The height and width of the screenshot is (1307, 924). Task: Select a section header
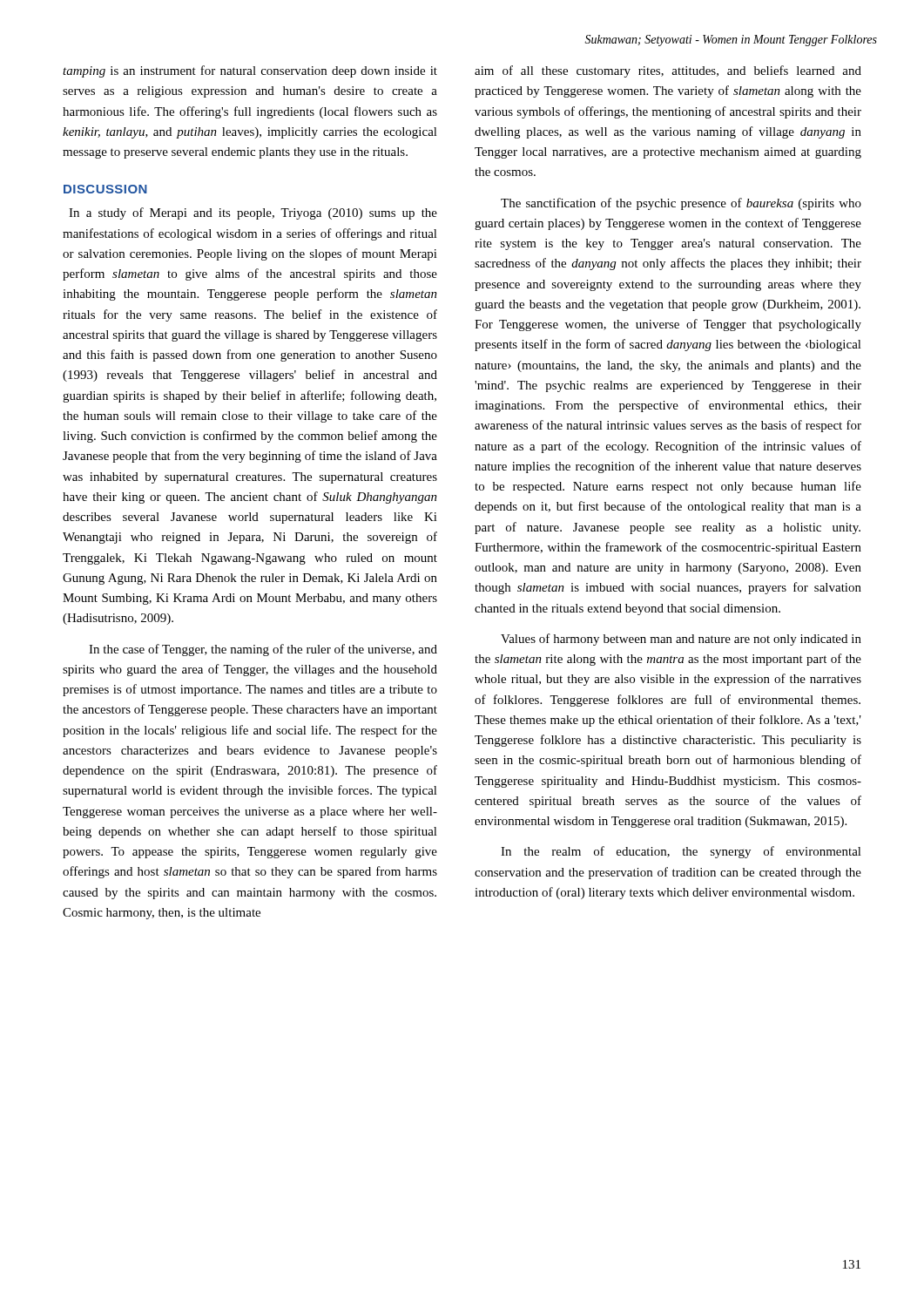(x=105, y=189)
